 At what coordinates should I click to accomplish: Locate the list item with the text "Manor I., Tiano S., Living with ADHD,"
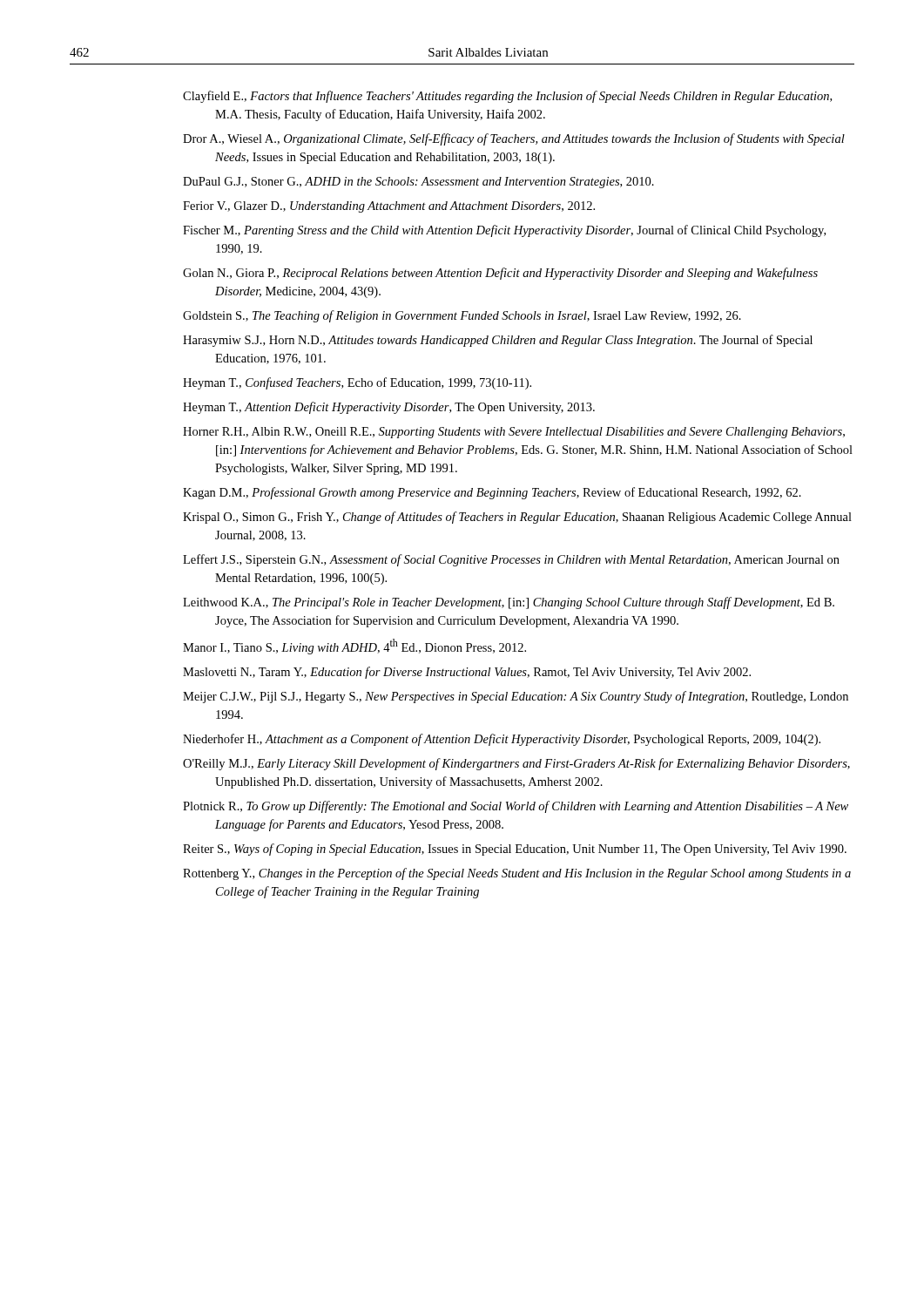(355, 646)
